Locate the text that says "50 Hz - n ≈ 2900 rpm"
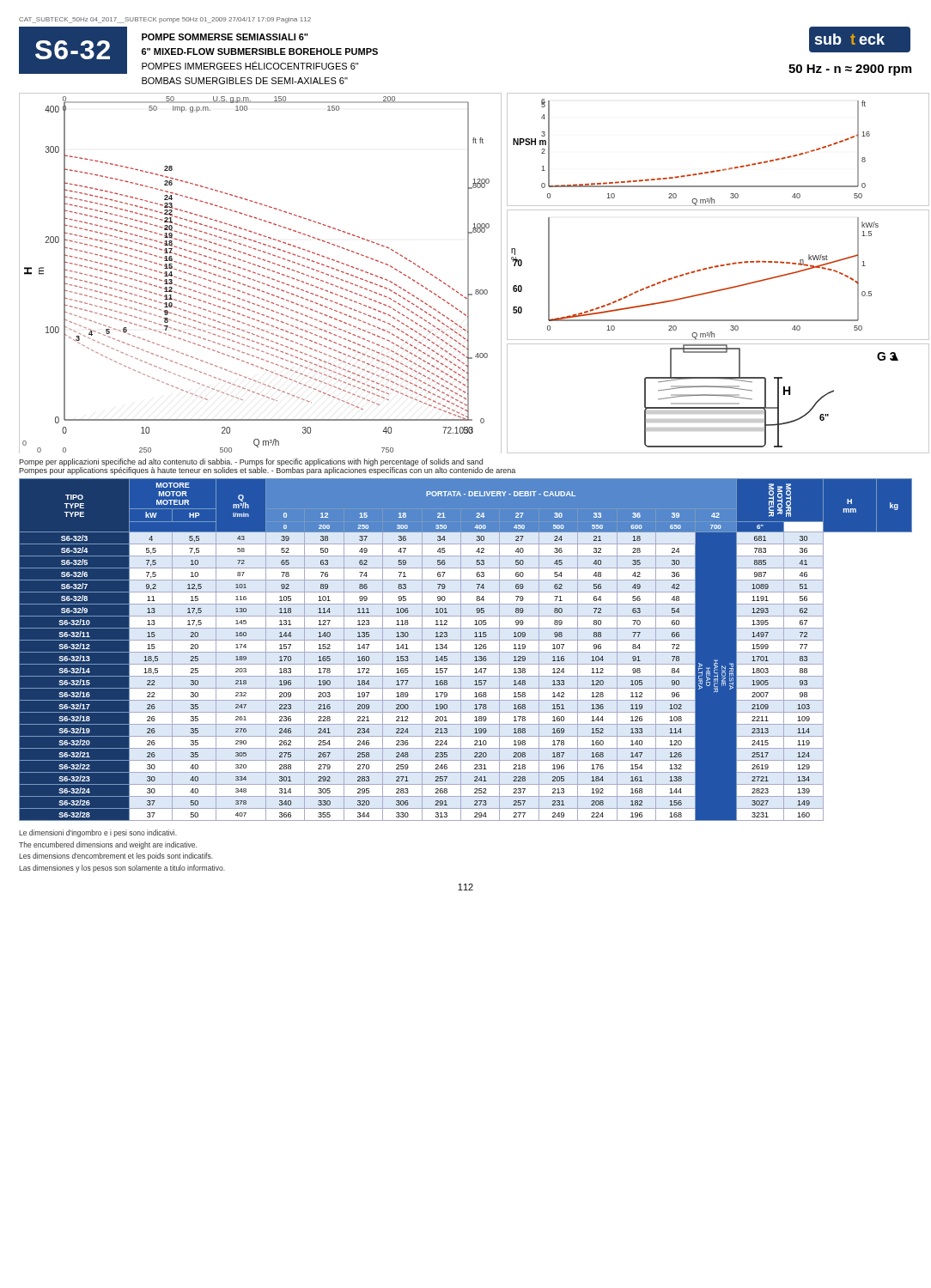The height and width of the screenshot is (1288, 931). click(x=850, y=68)
